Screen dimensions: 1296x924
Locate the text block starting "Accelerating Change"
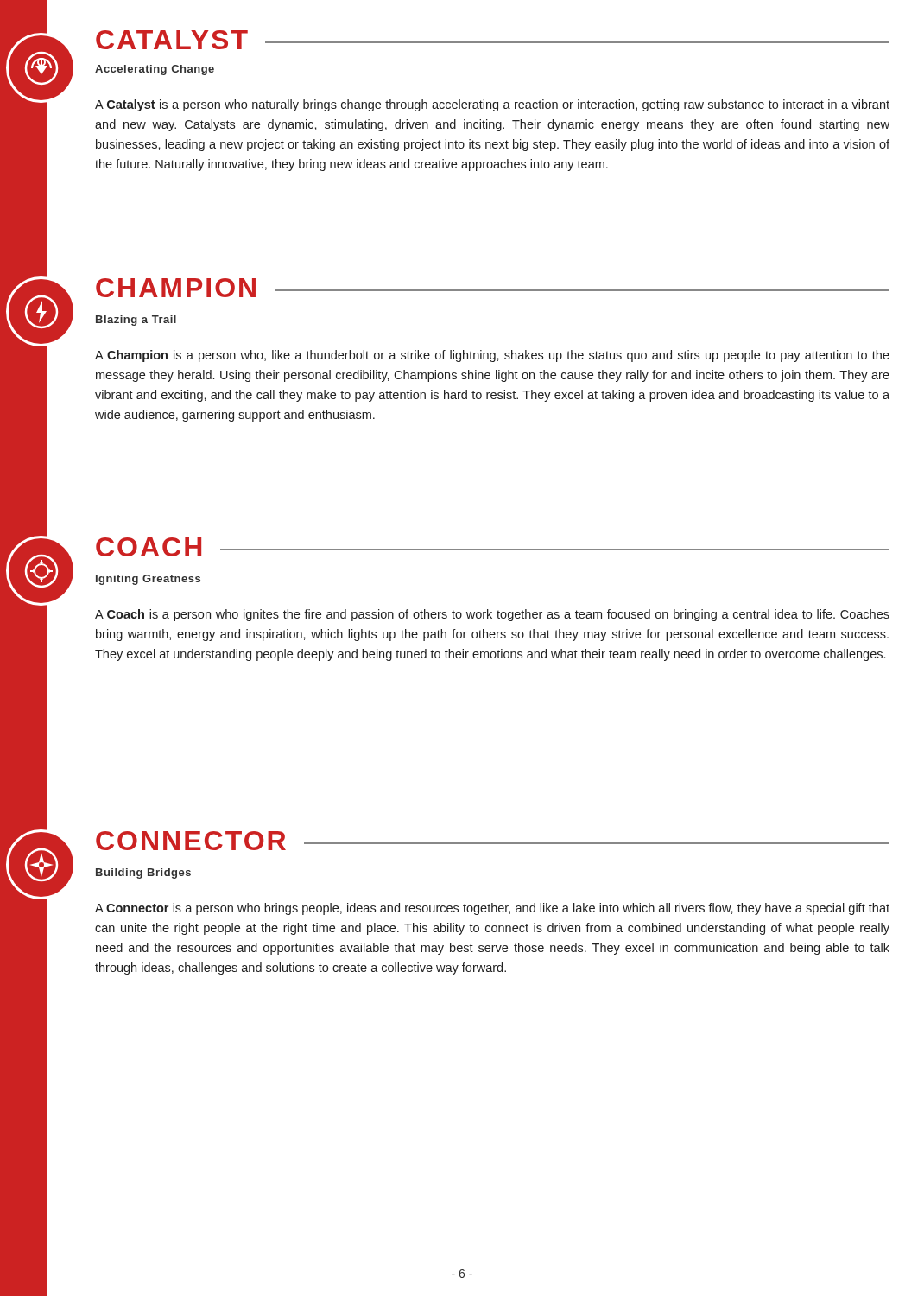[x=155, y=70]
